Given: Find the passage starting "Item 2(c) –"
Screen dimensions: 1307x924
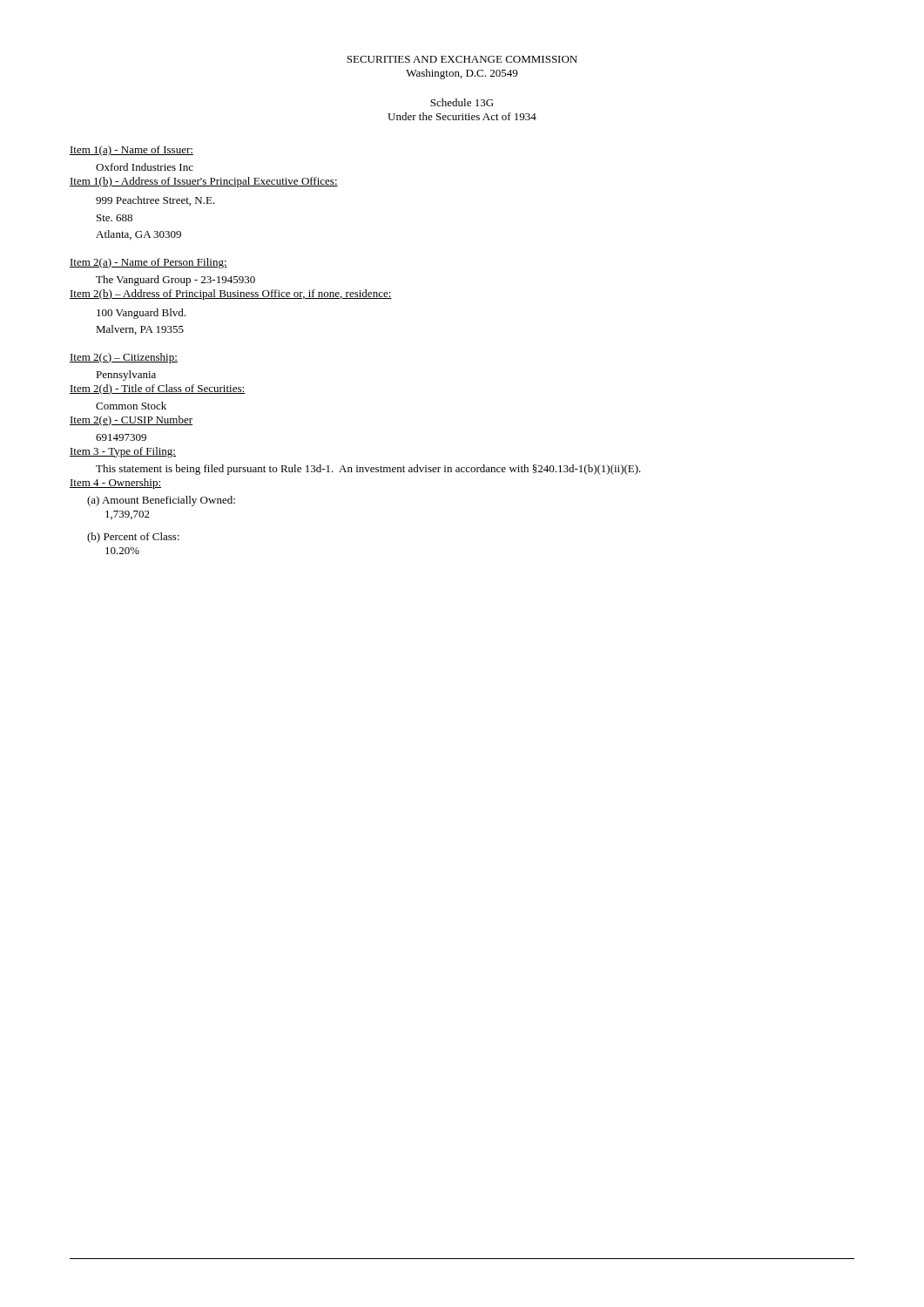Looking at the screenshot, I should click(124, 356).
